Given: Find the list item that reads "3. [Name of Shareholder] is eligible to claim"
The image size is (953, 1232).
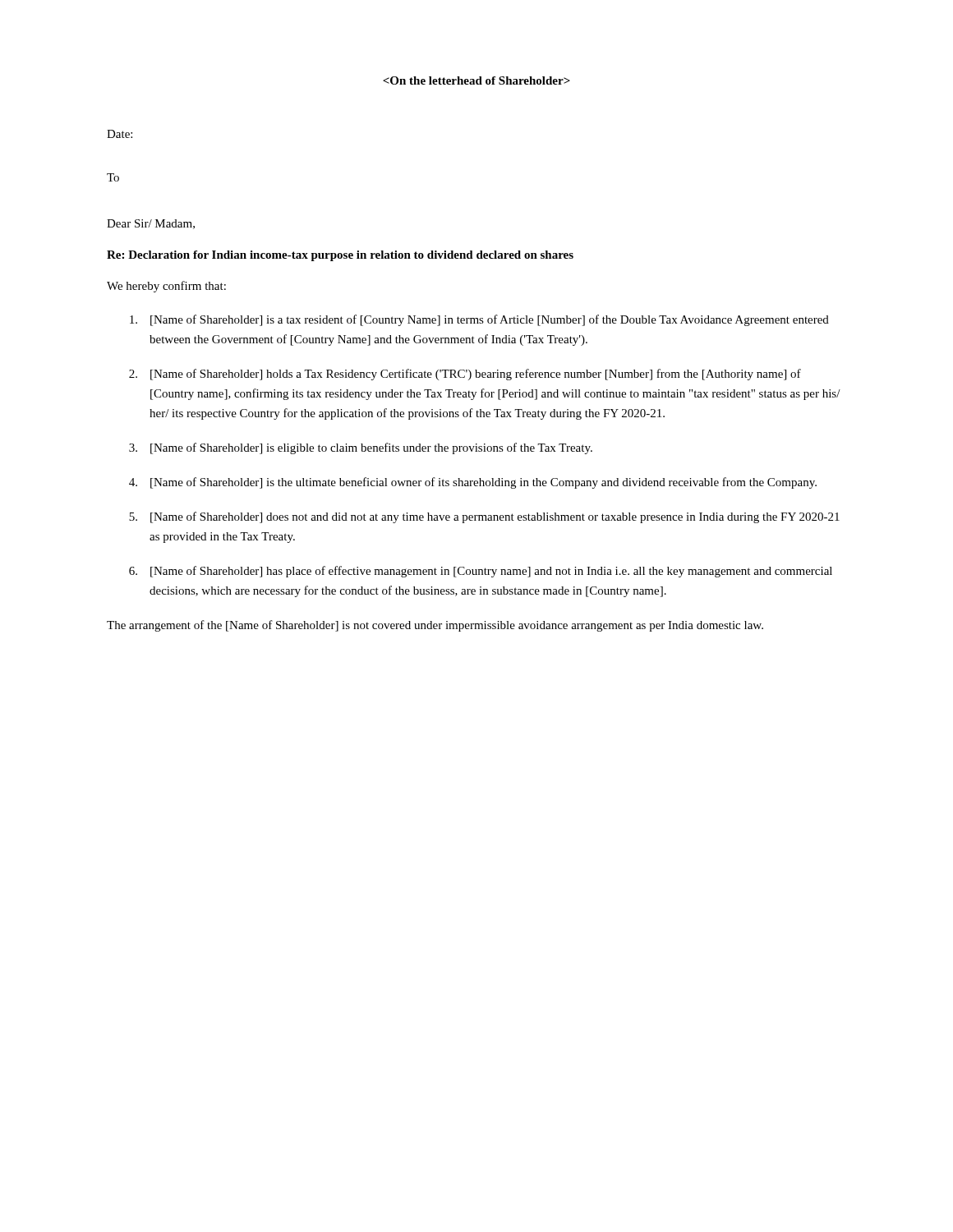Looking at the screenshot, I should [x=476, y=448].
